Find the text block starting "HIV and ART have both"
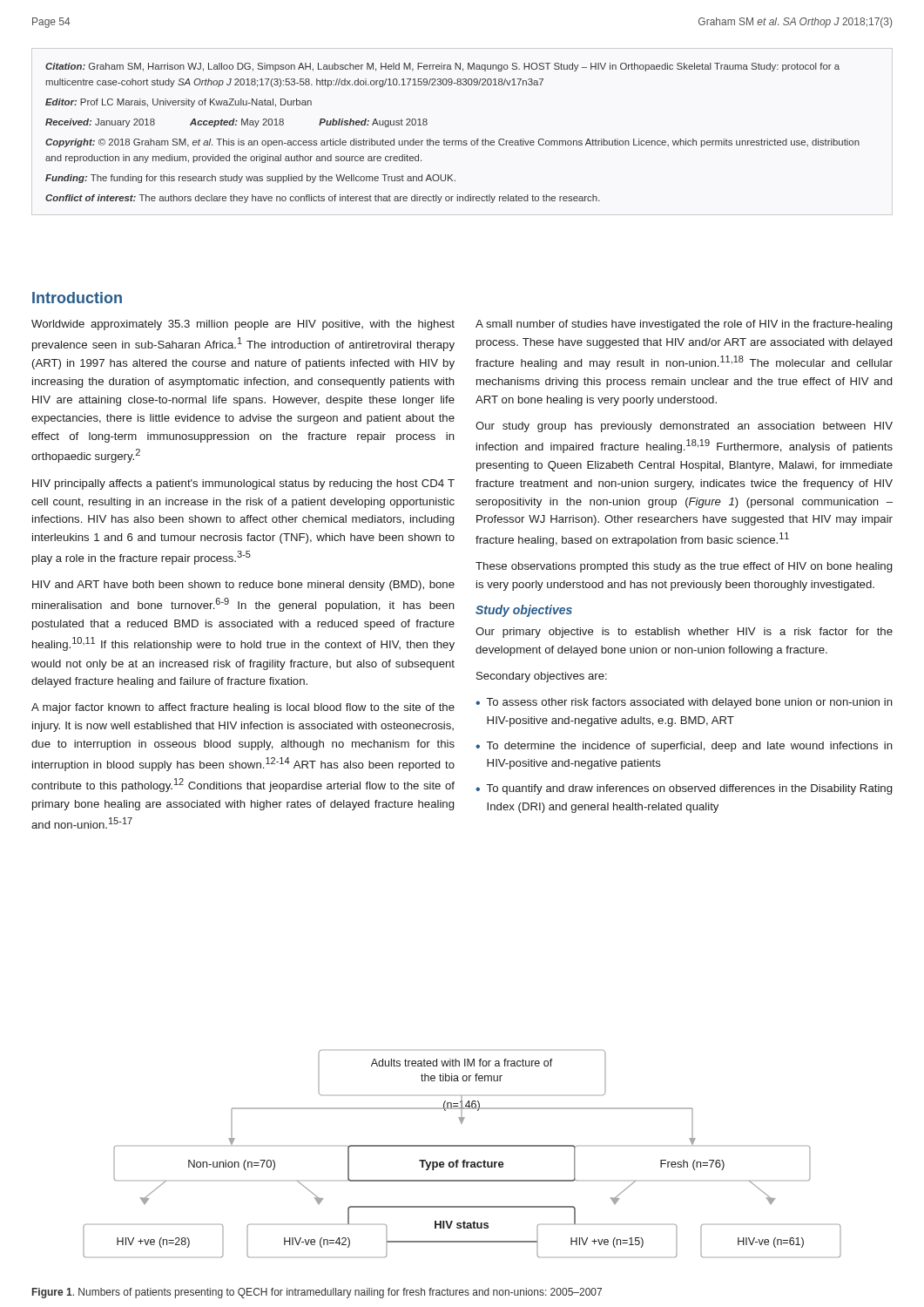 (243, 634)
